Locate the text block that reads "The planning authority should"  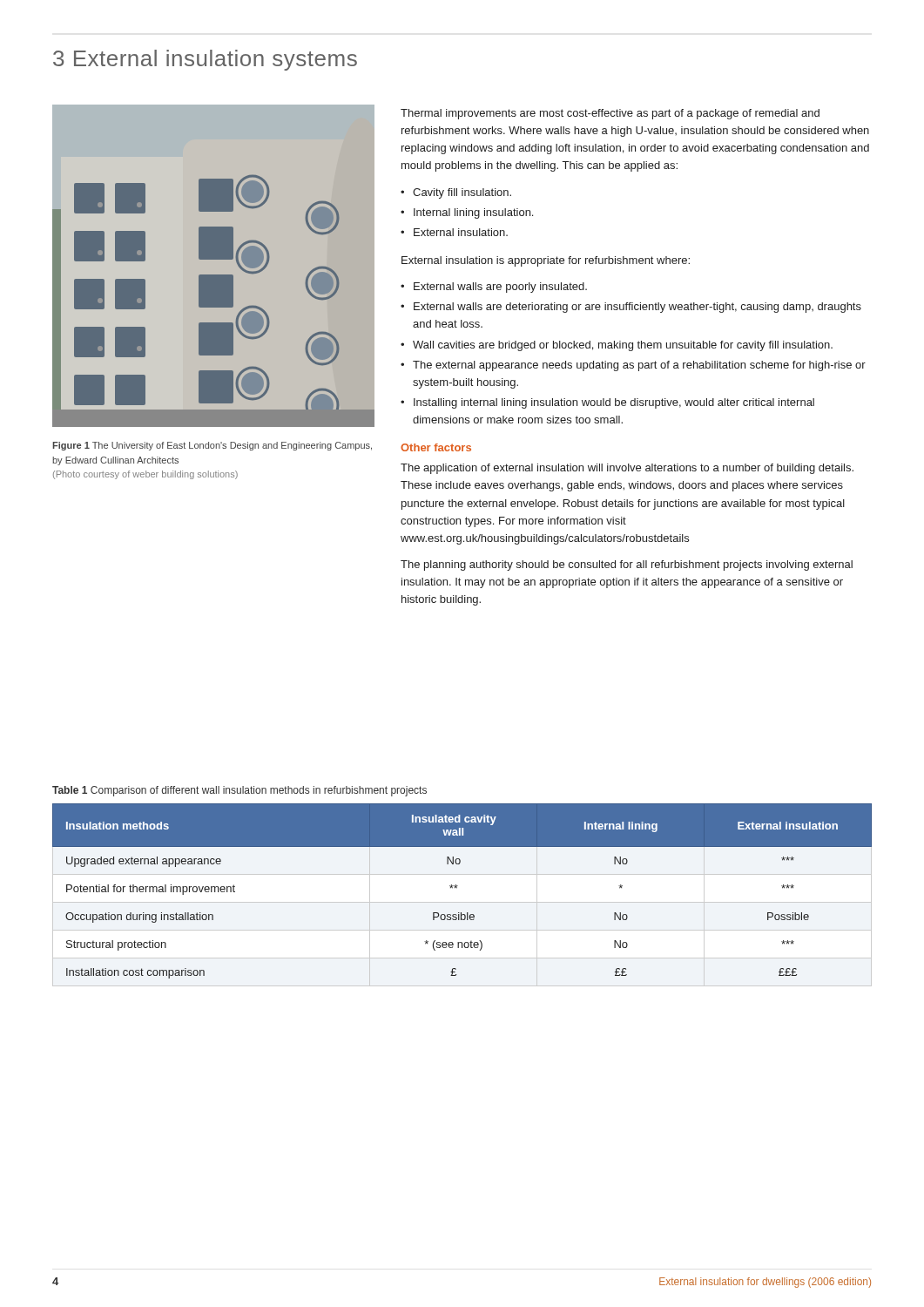tap(636, 582)
